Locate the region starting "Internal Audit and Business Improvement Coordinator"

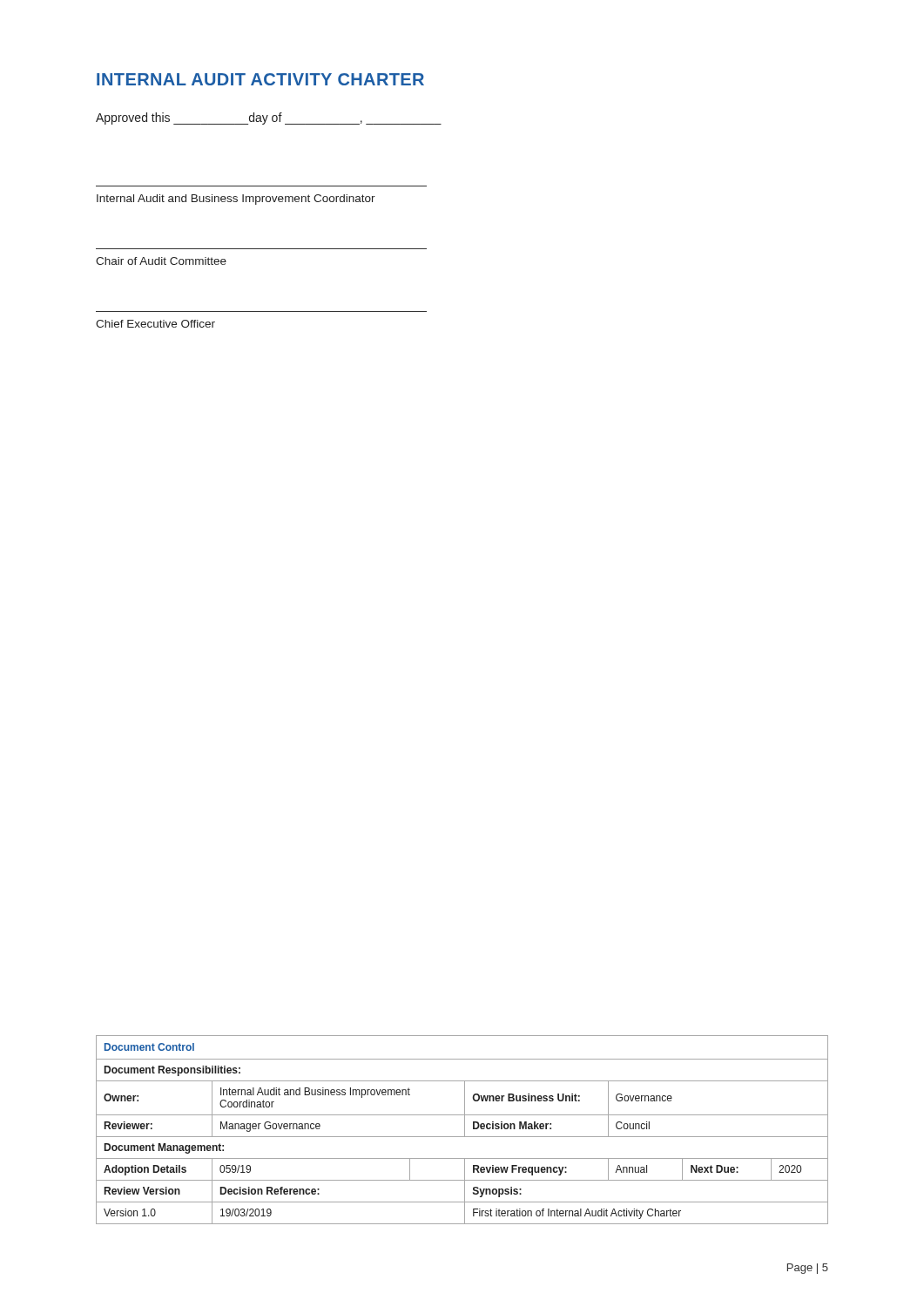(x=236, y=200)
